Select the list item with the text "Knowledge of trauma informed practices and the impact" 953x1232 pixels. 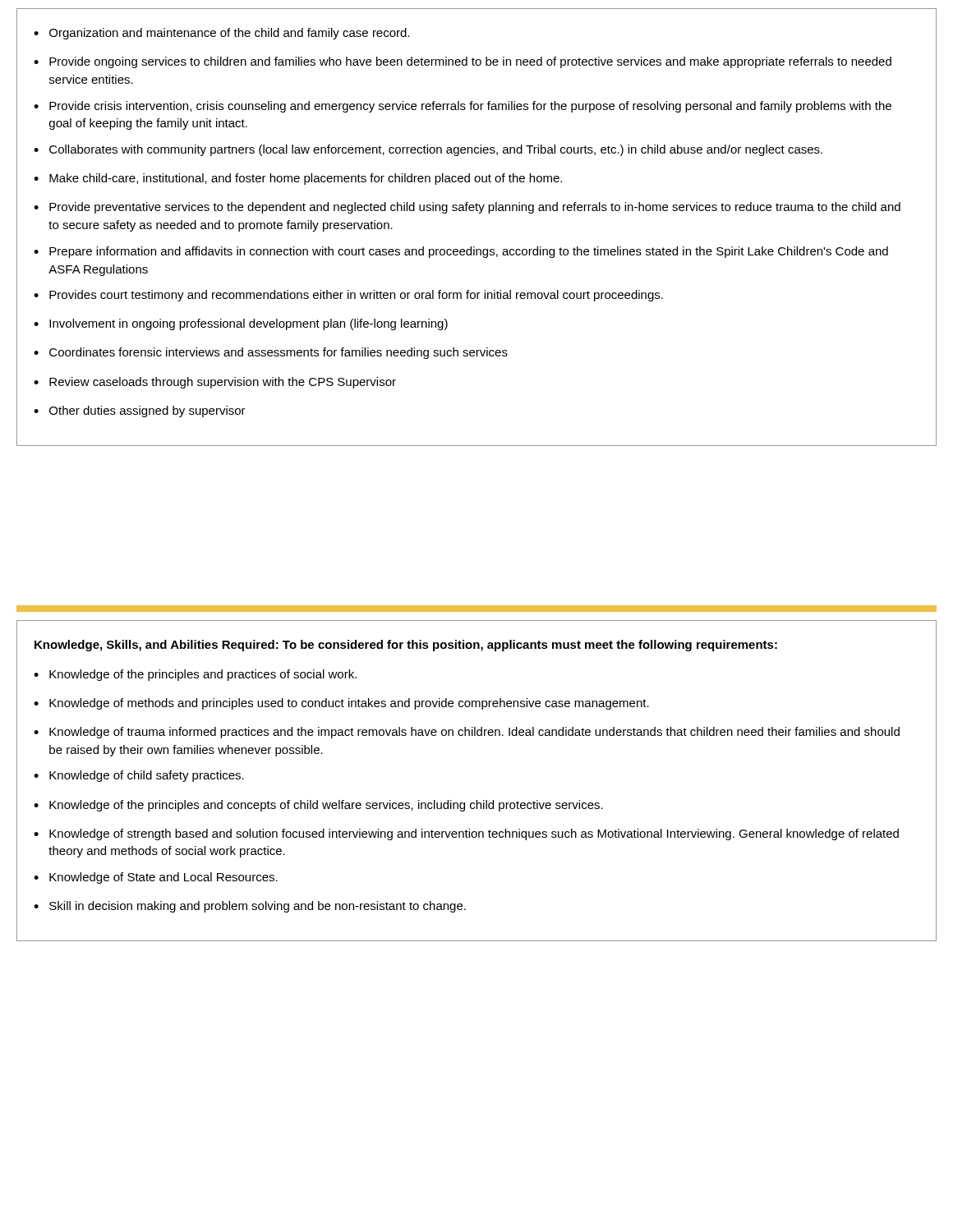pos(480,741)
